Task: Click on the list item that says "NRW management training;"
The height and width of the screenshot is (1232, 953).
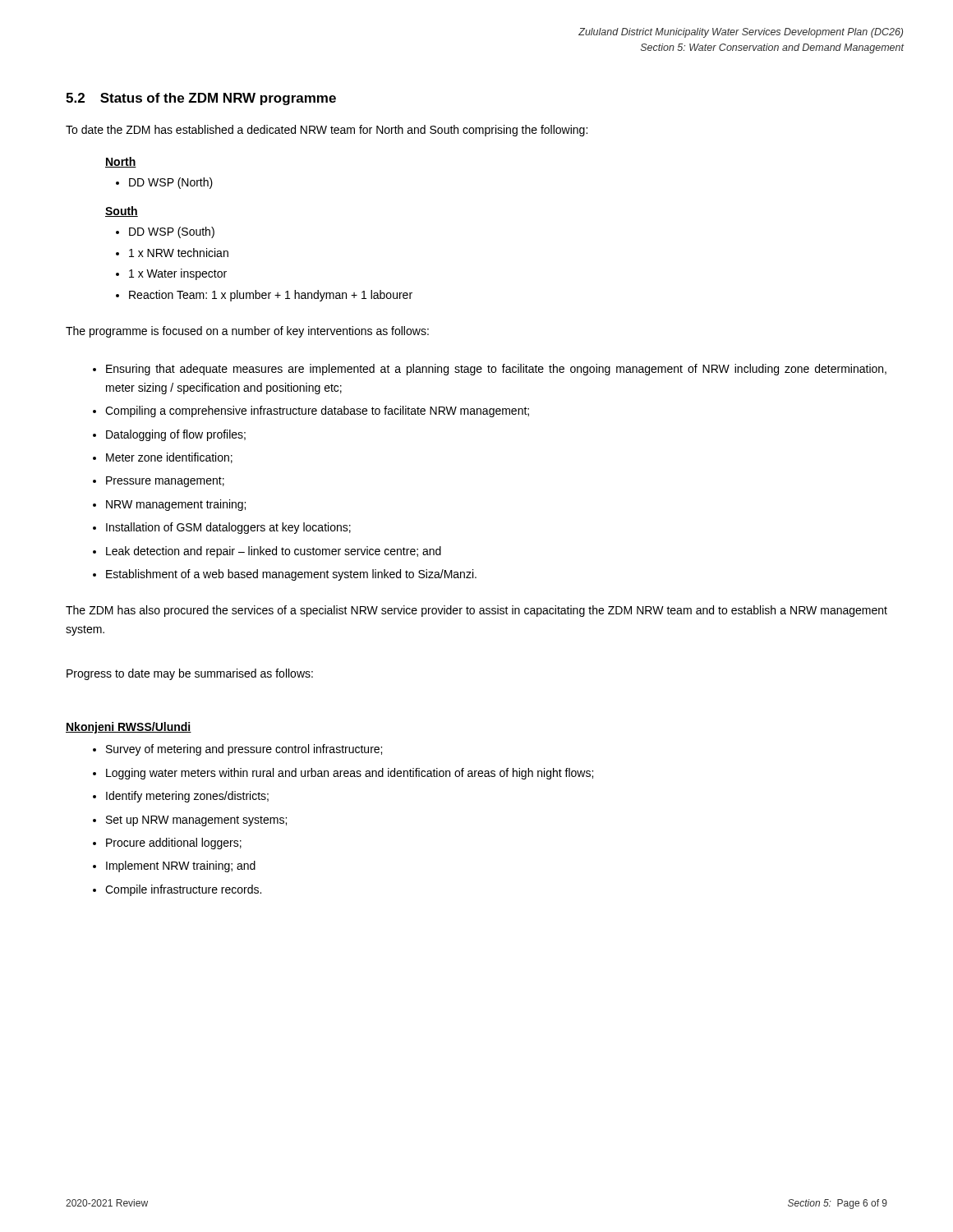Action: (x=176, y=504)
